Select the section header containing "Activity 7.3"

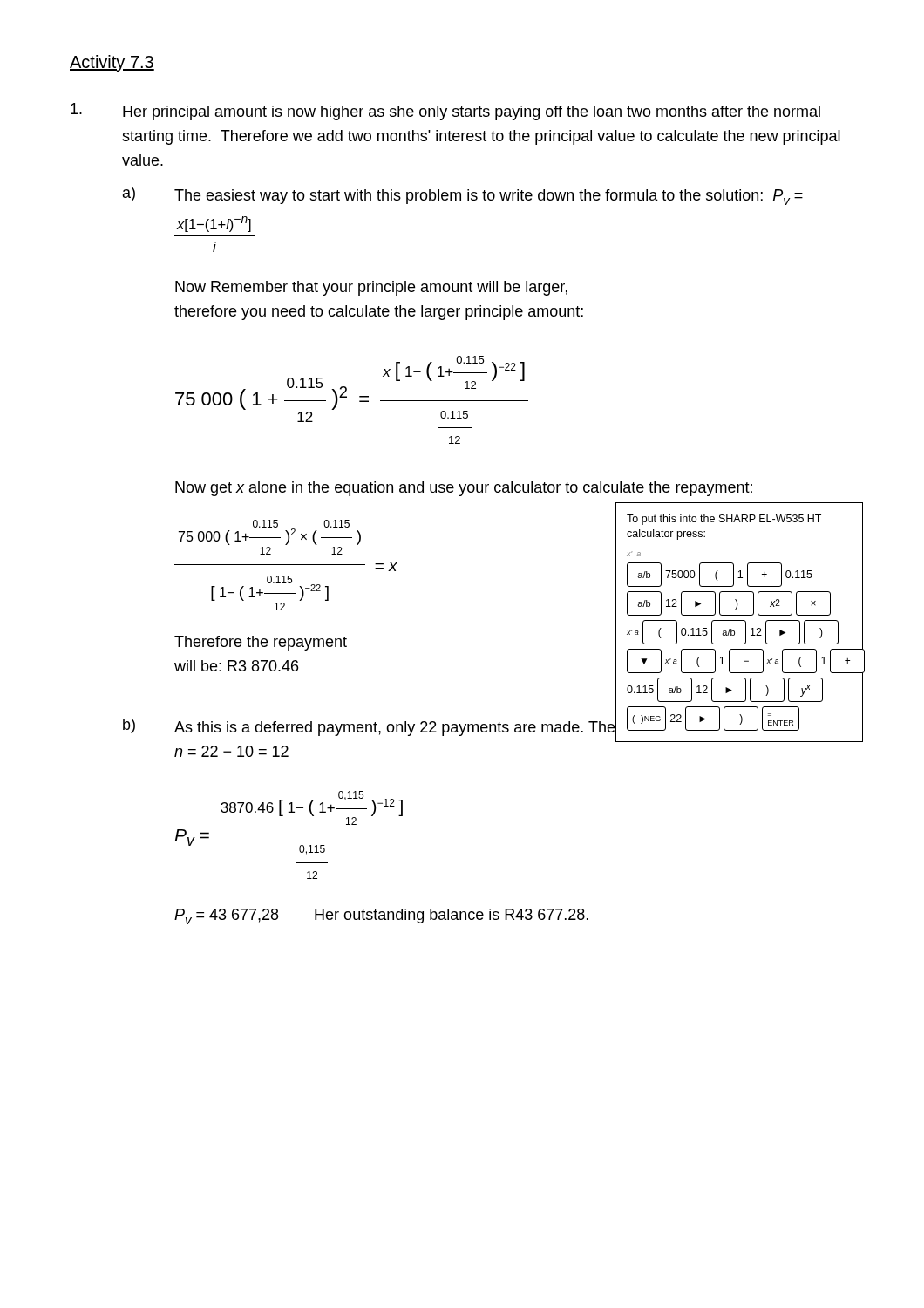click(112, 62)
